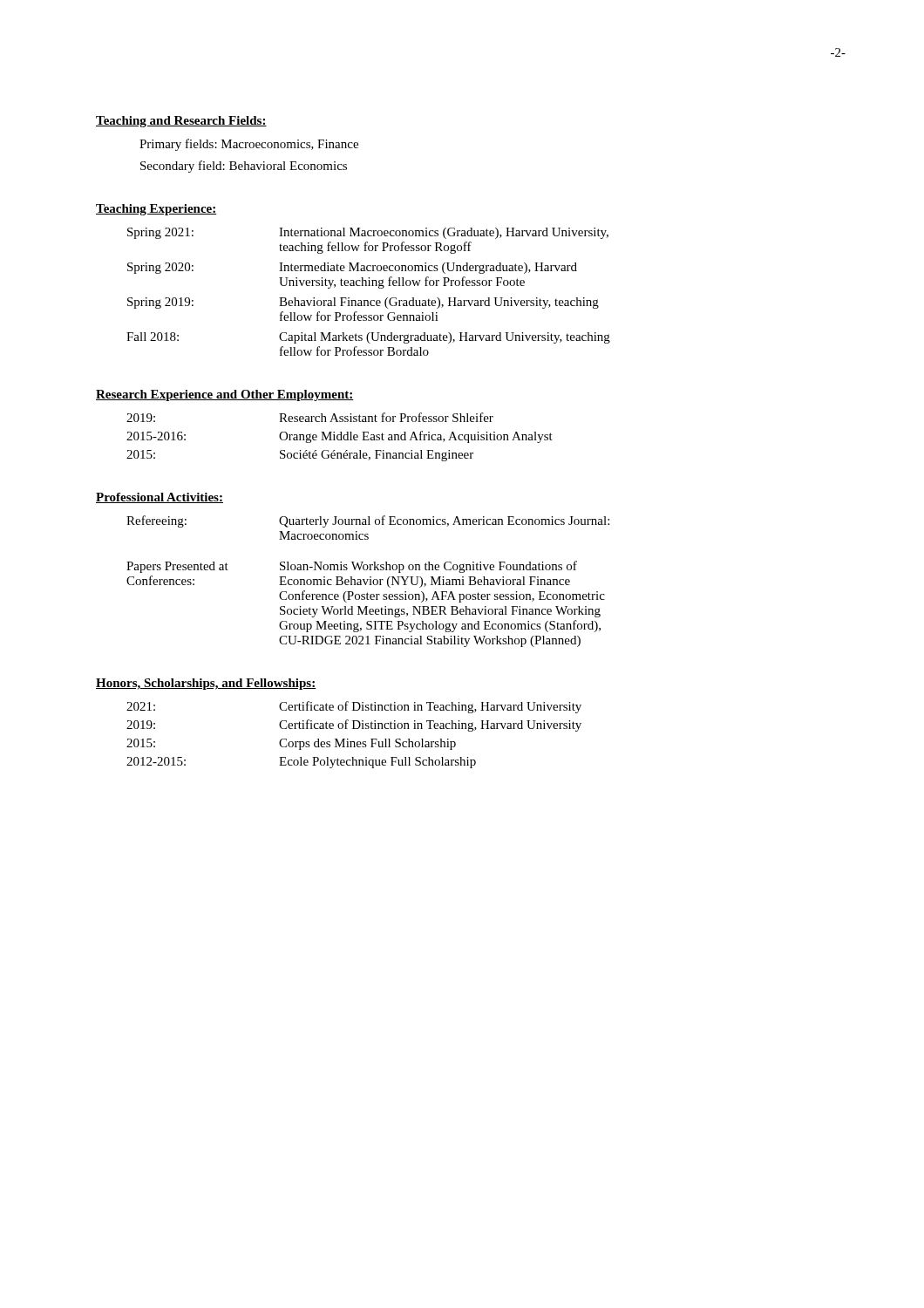Find the element starting "2019: Certificate of Distinction"
This screenshot has height=1308, width=924.
click(x=486, y=725)
